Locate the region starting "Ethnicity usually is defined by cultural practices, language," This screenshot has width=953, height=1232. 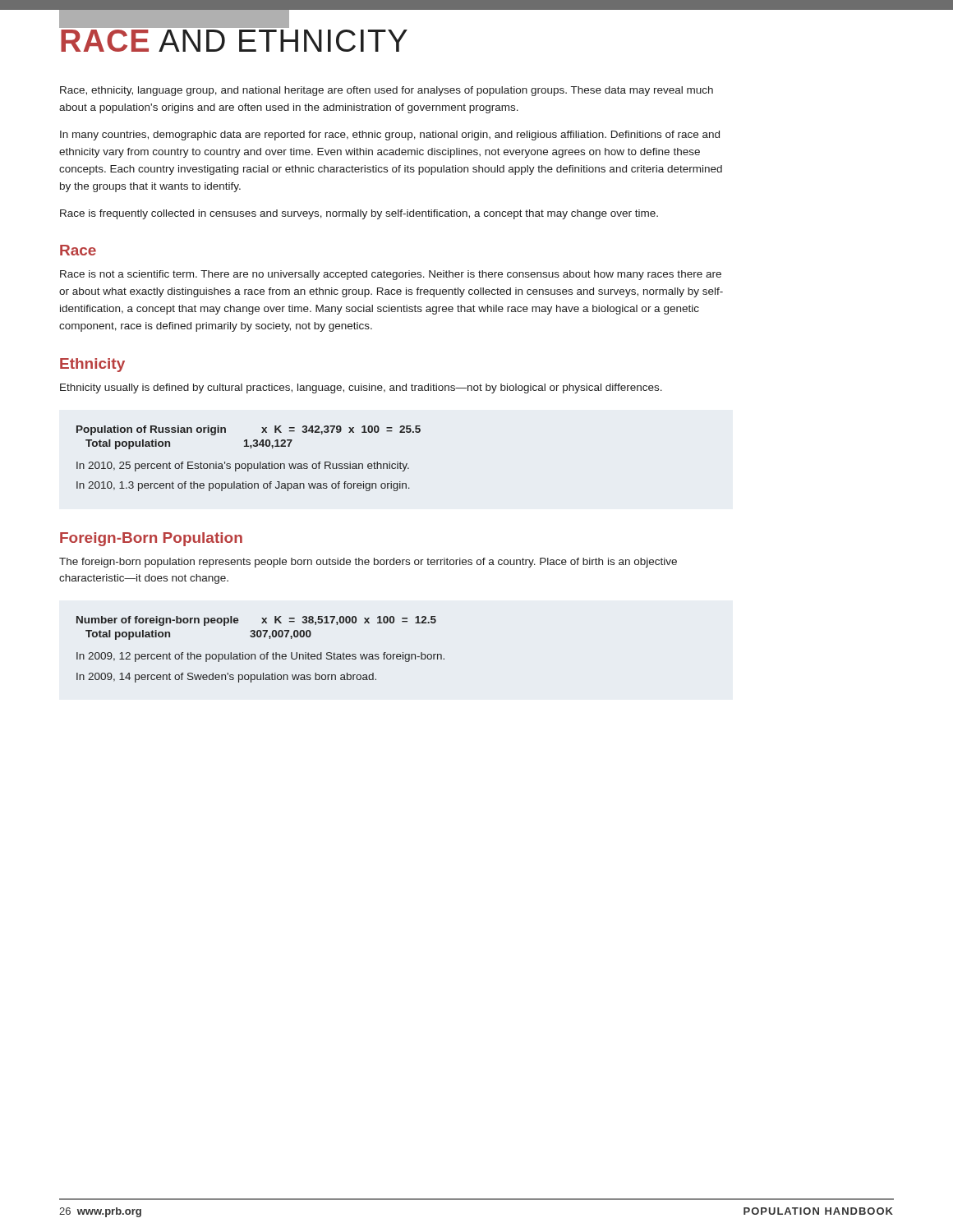pyautogui.click(x=361, y=387)
